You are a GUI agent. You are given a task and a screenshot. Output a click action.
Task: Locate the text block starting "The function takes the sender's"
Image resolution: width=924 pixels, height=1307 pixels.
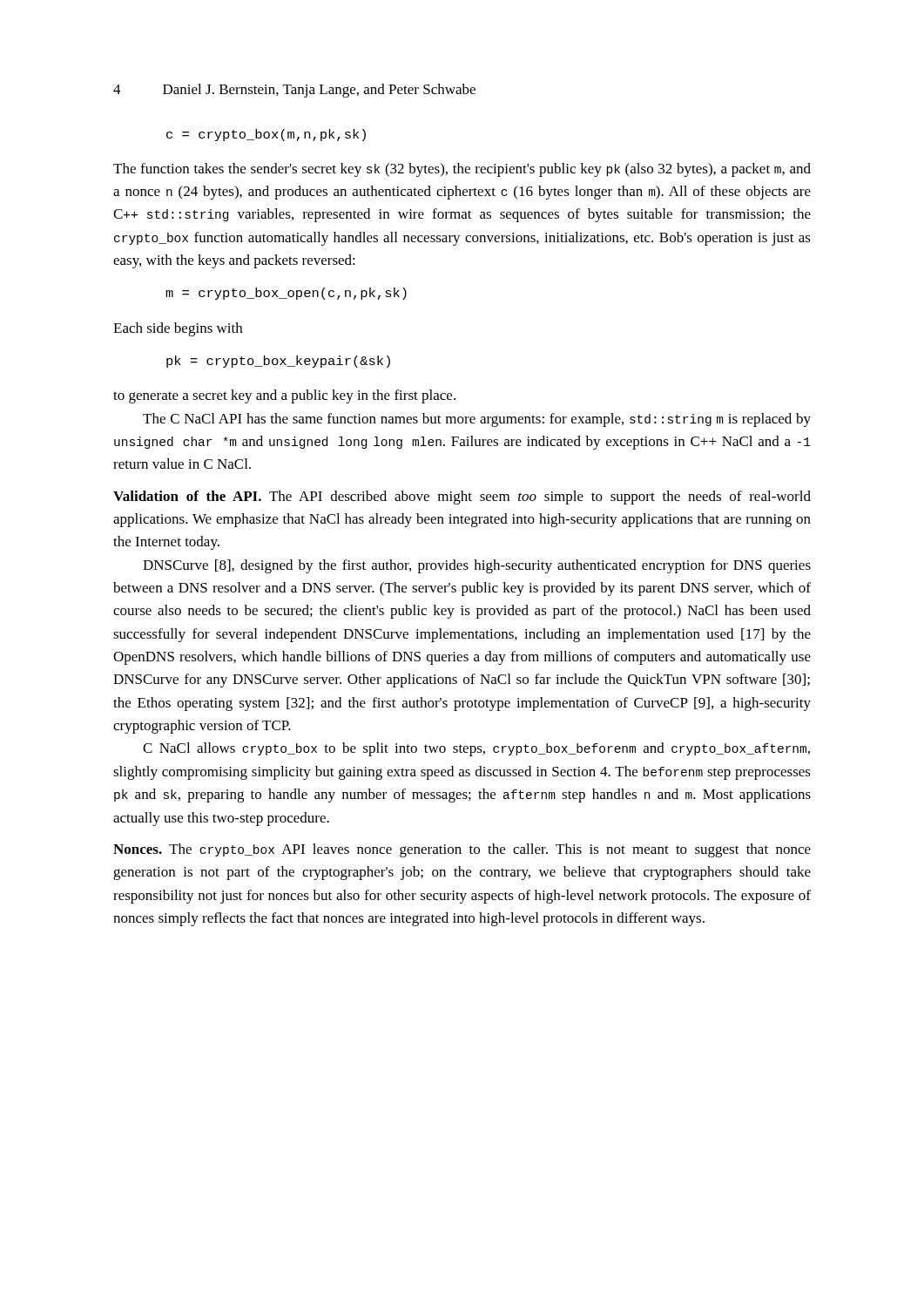point(462,215)
